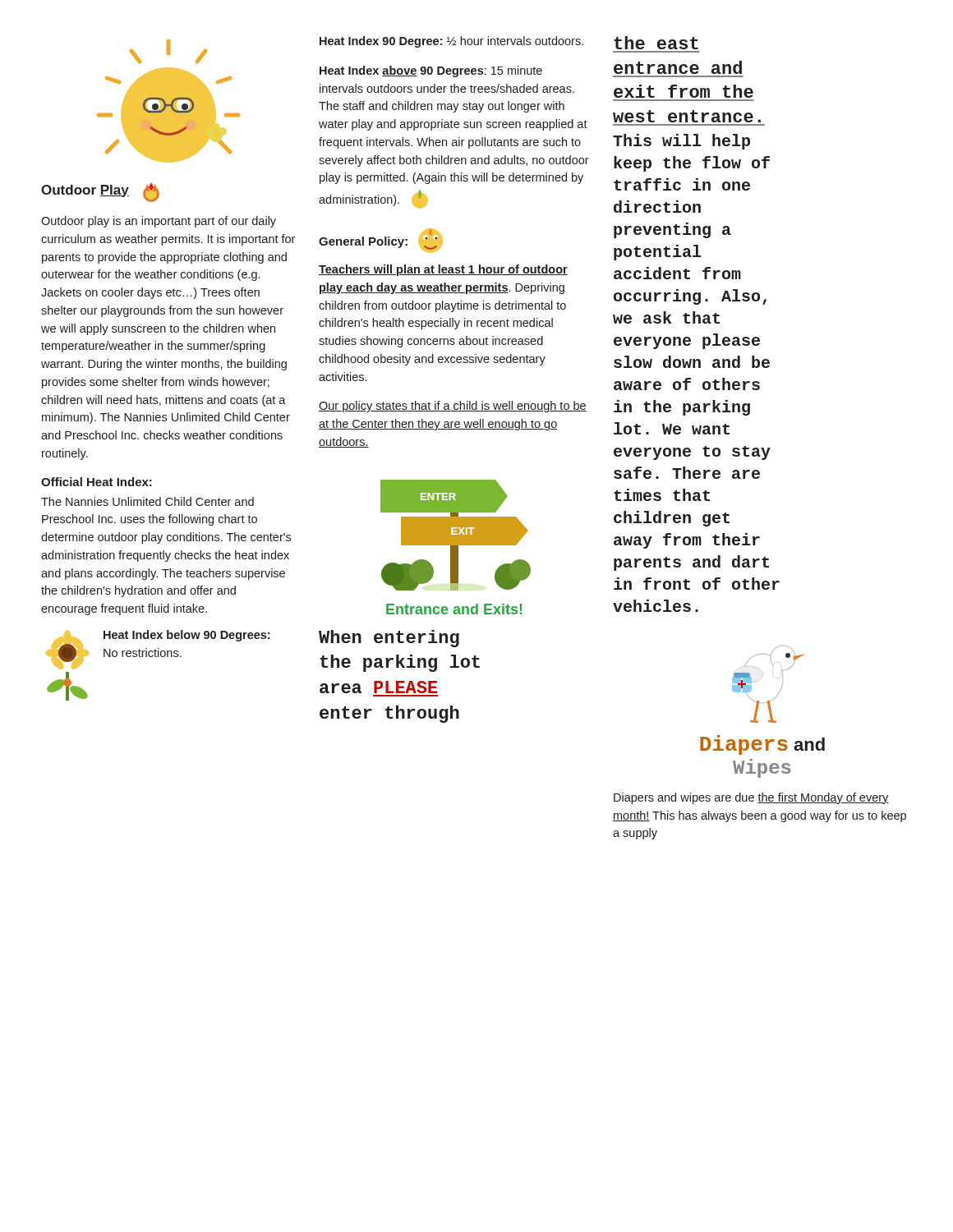Point to the block beginning "Diapers and wipes are due the"
Image resolution: width=953 pixels, height=1232 pixels.
[x=760, y=815]
